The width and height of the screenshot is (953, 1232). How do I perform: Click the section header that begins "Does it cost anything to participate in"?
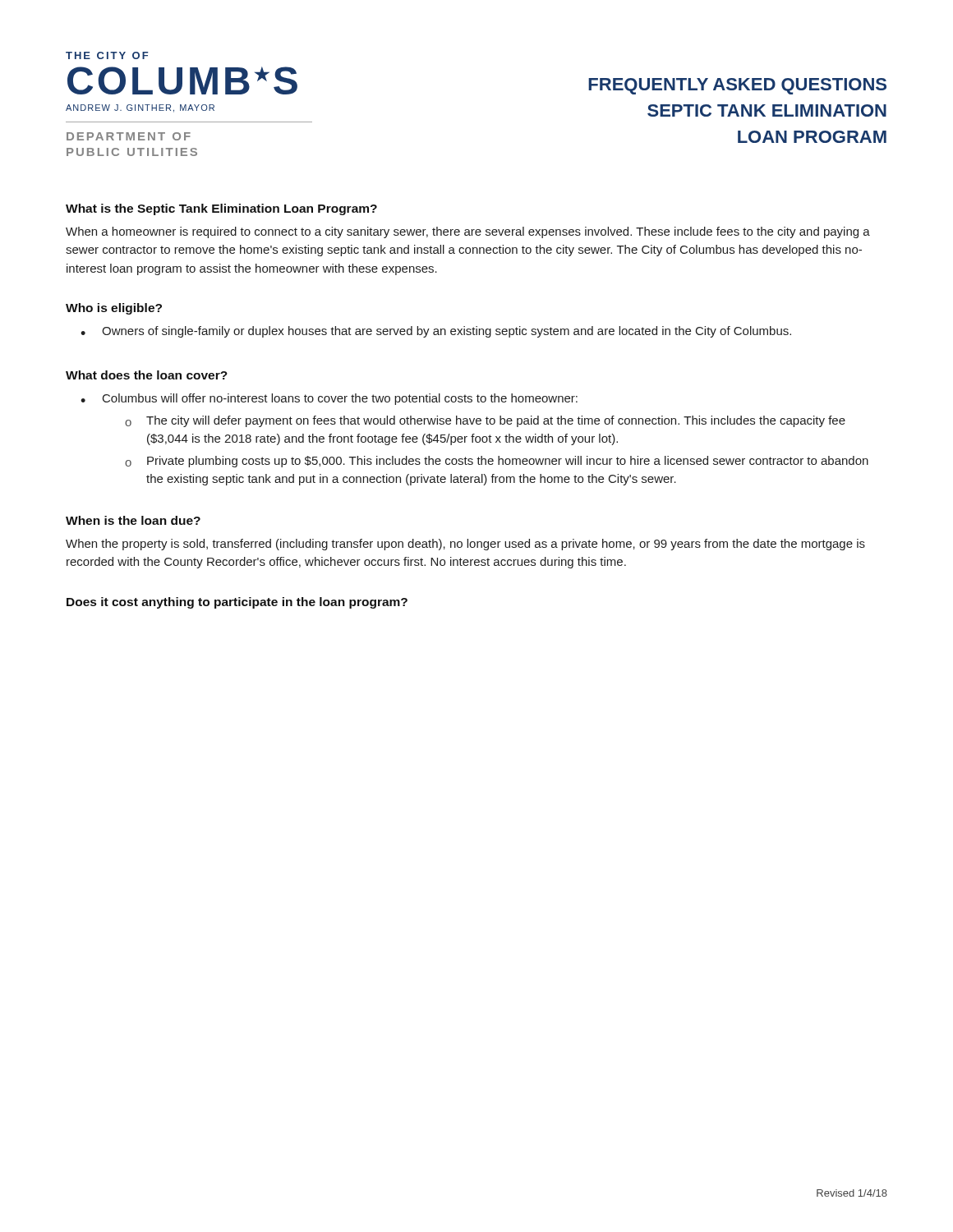[237, 601]
